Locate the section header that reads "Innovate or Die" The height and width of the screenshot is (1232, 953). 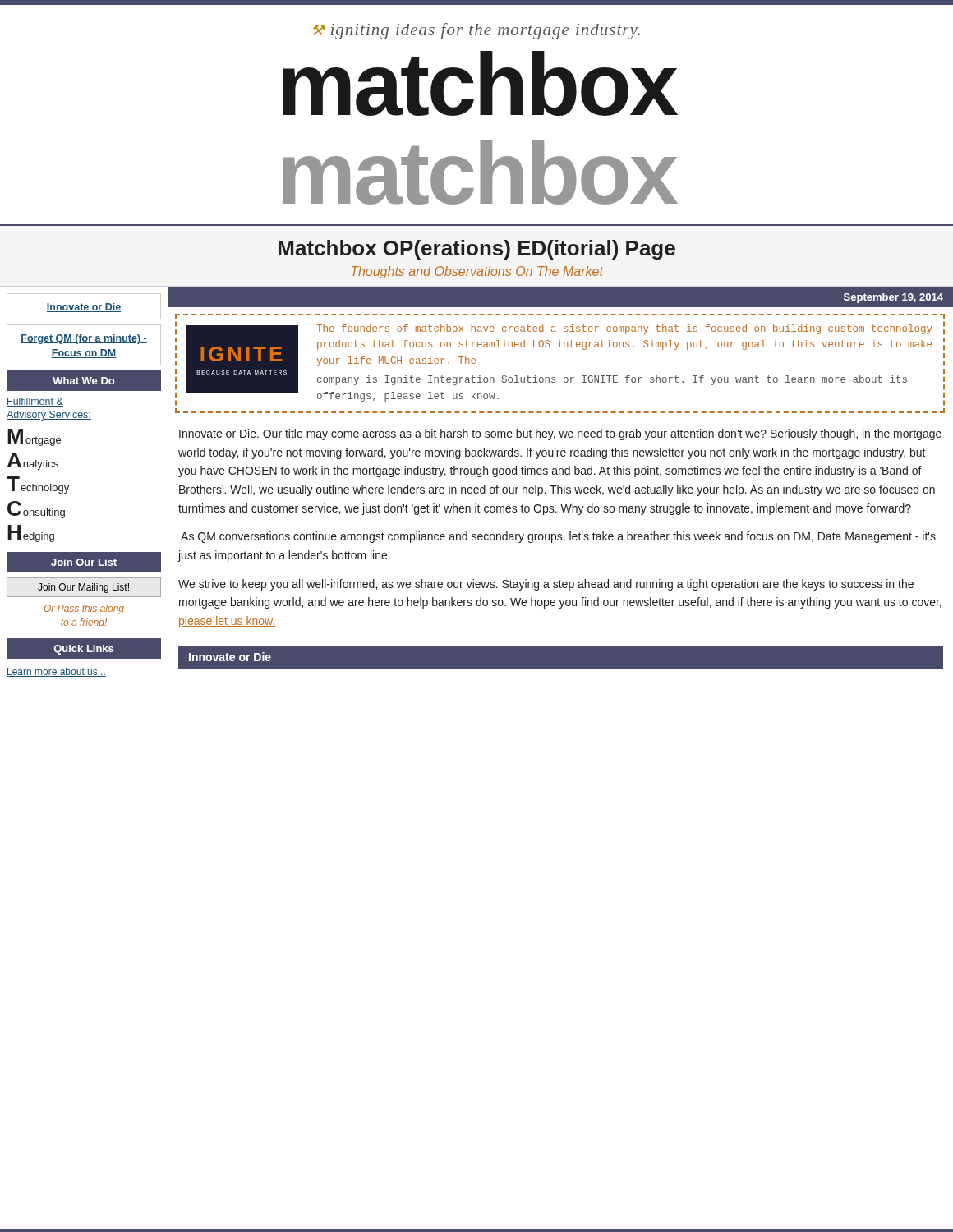point(230,657)
